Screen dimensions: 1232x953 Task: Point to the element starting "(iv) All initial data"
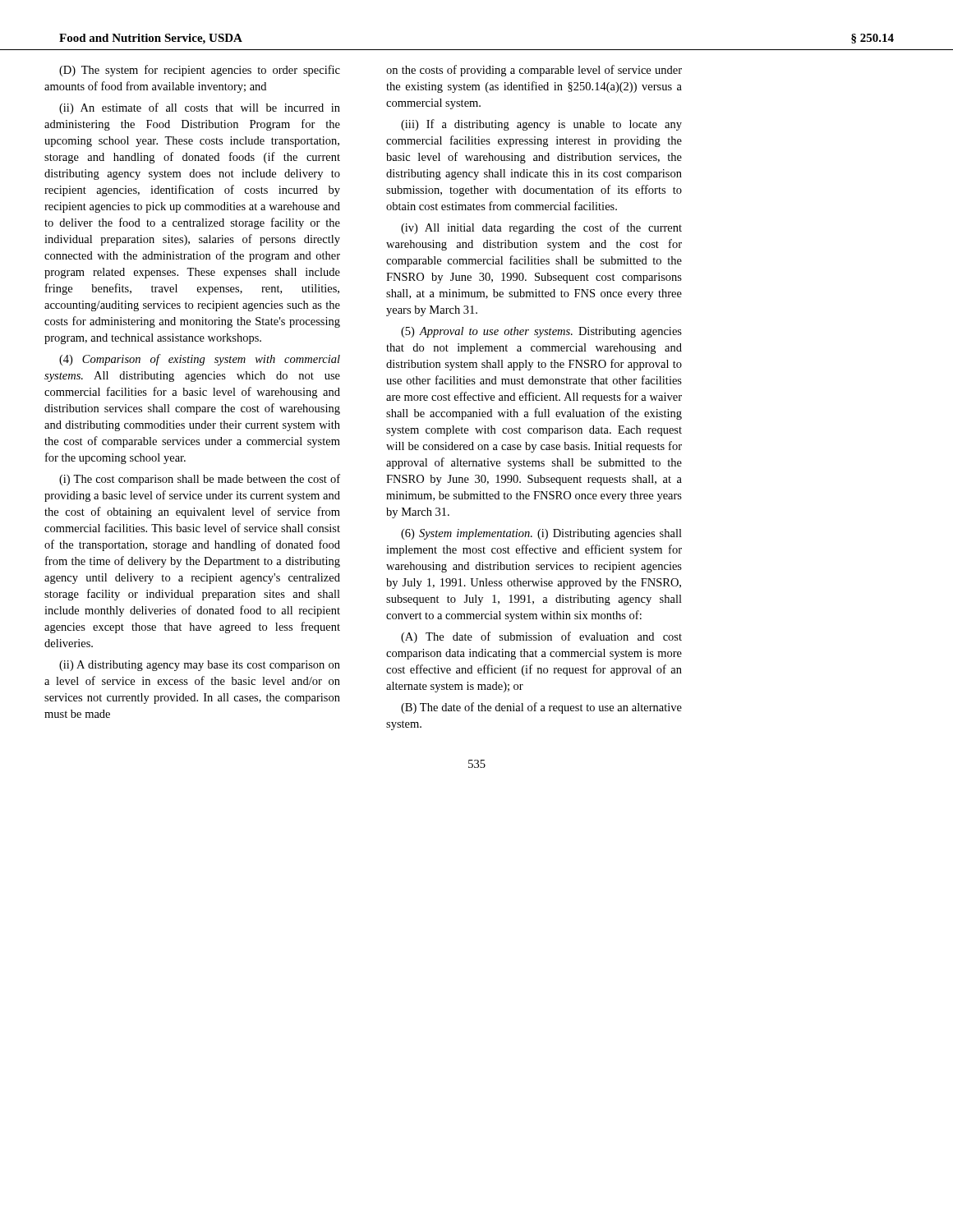tap(534, 269)
